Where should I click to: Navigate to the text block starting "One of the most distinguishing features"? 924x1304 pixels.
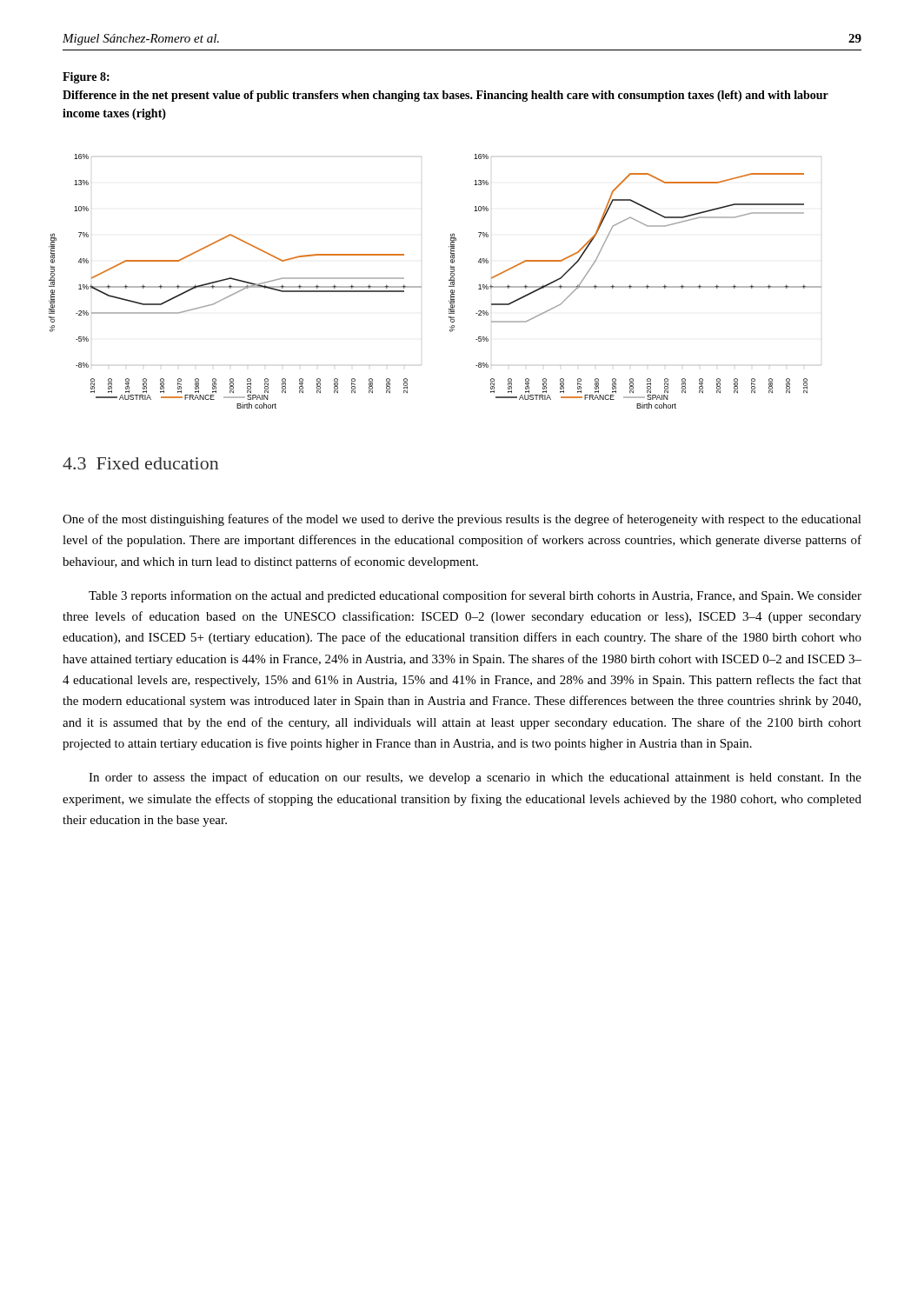click(462, 669)
